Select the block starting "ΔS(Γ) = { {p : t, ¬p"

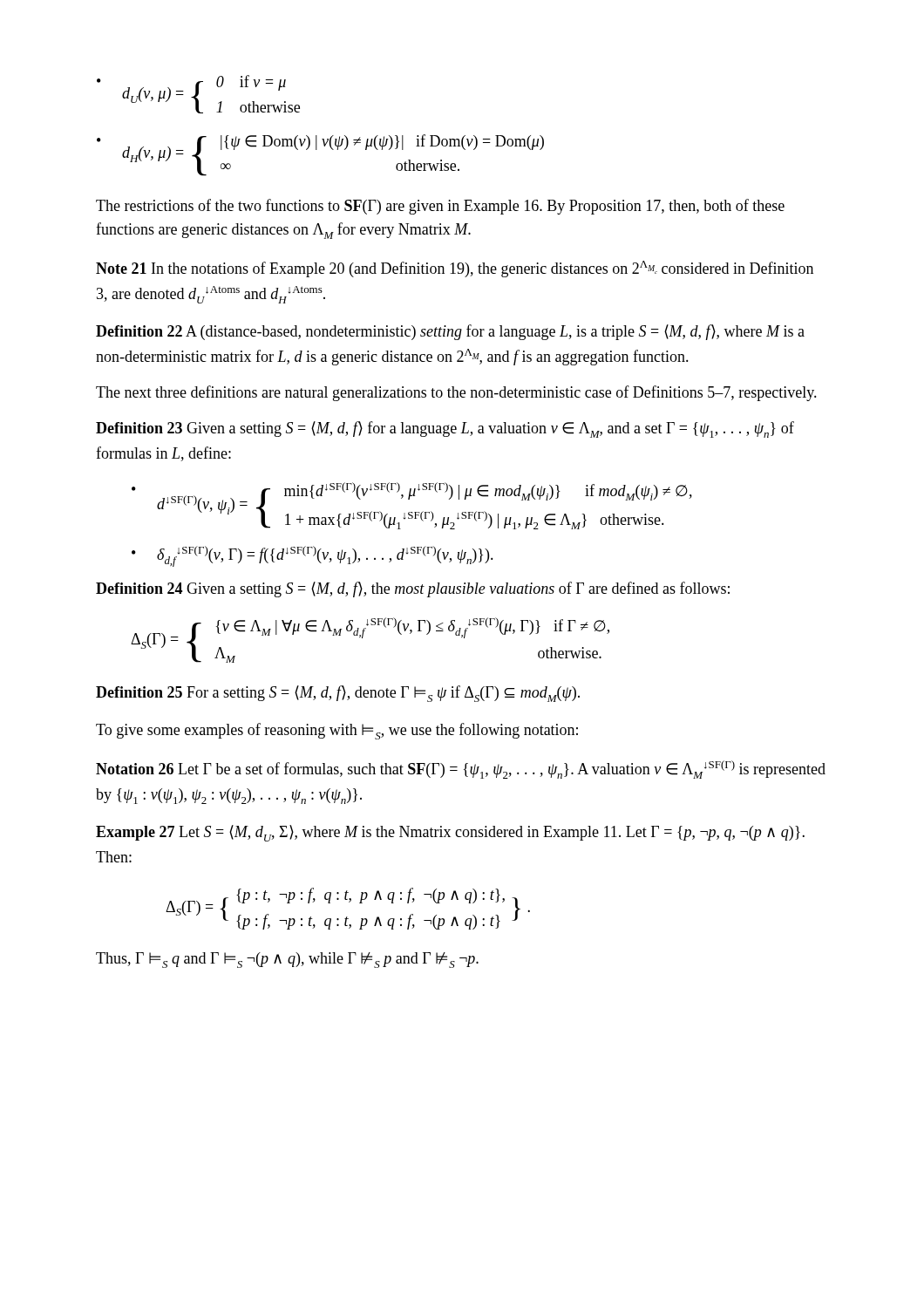pos(348,908)
